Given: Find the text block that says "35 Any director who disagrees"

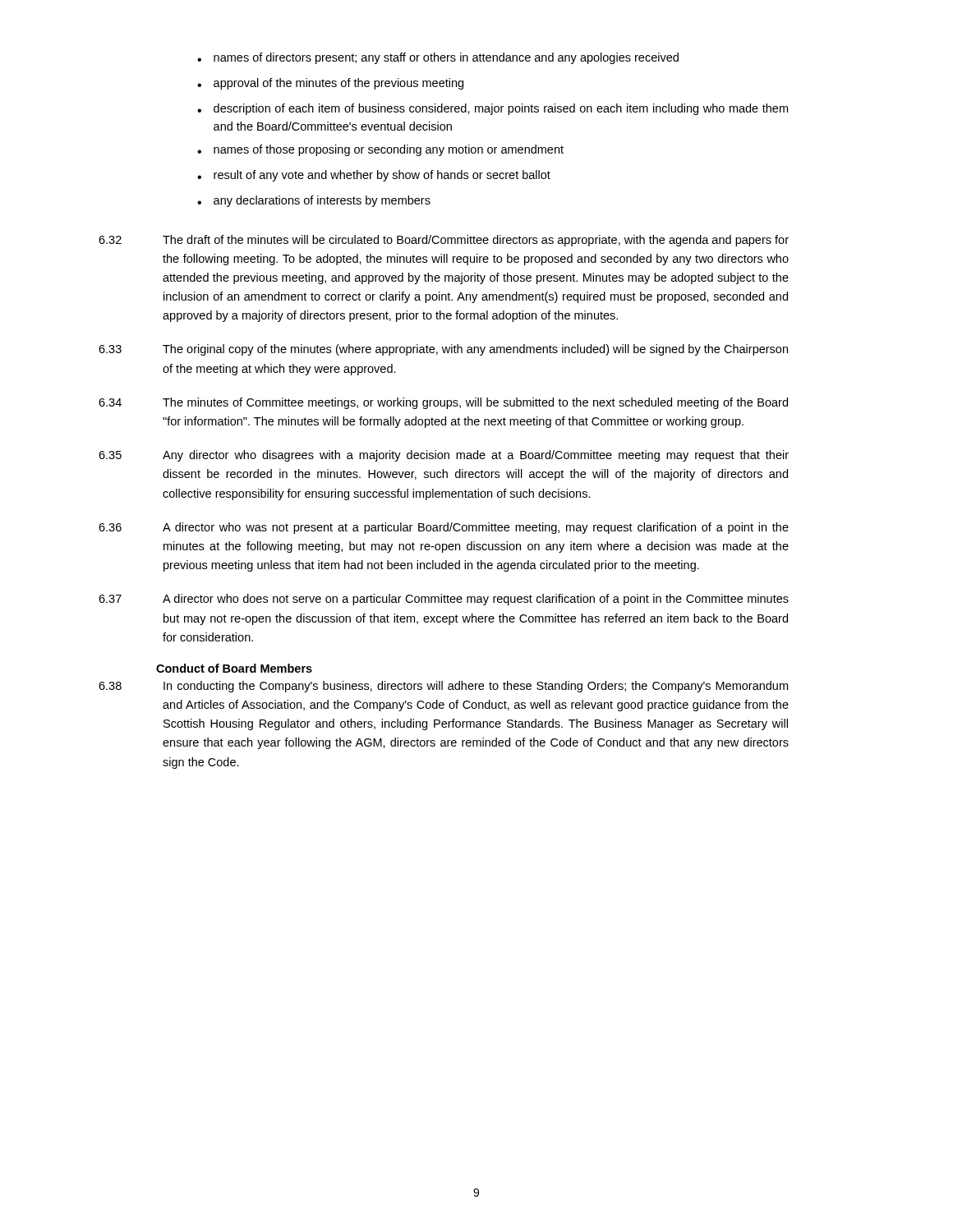Looking at the screenshot, I should pos(444,475).
